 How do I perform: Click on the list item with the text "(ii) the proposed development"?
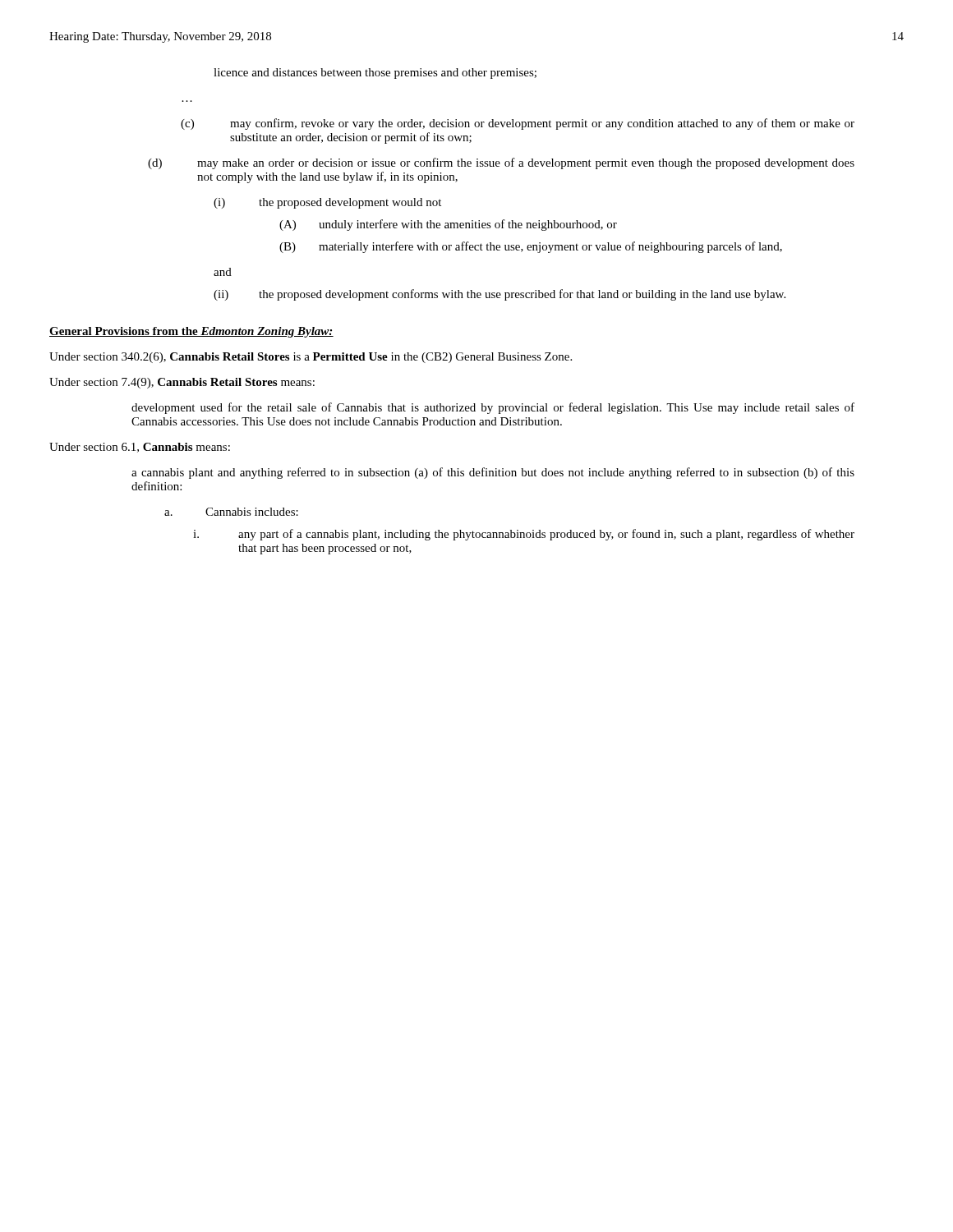click(x=534, y=294)
